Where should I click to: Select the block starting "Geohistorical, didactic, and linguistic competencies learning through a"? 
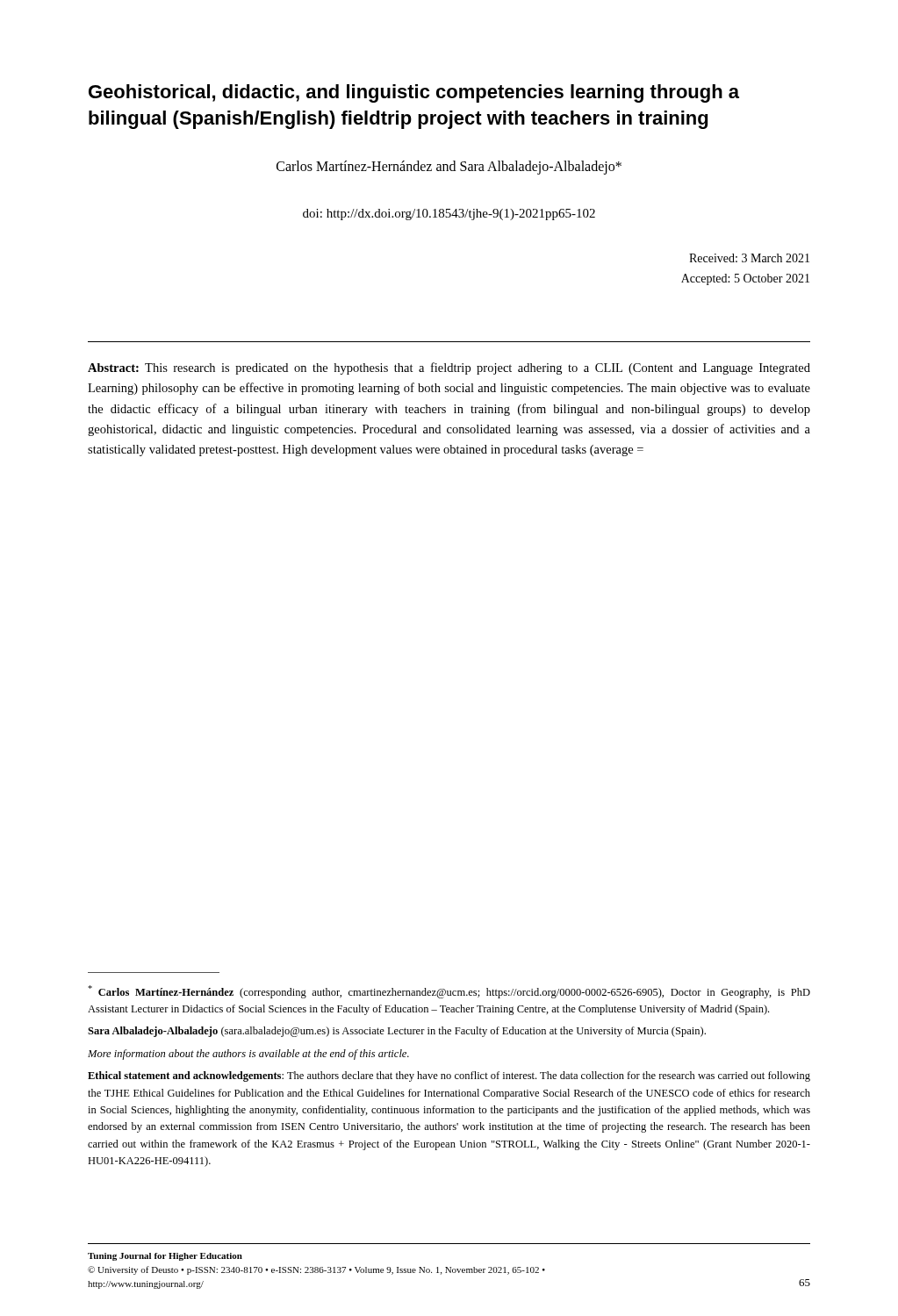(x=449, y=105)
